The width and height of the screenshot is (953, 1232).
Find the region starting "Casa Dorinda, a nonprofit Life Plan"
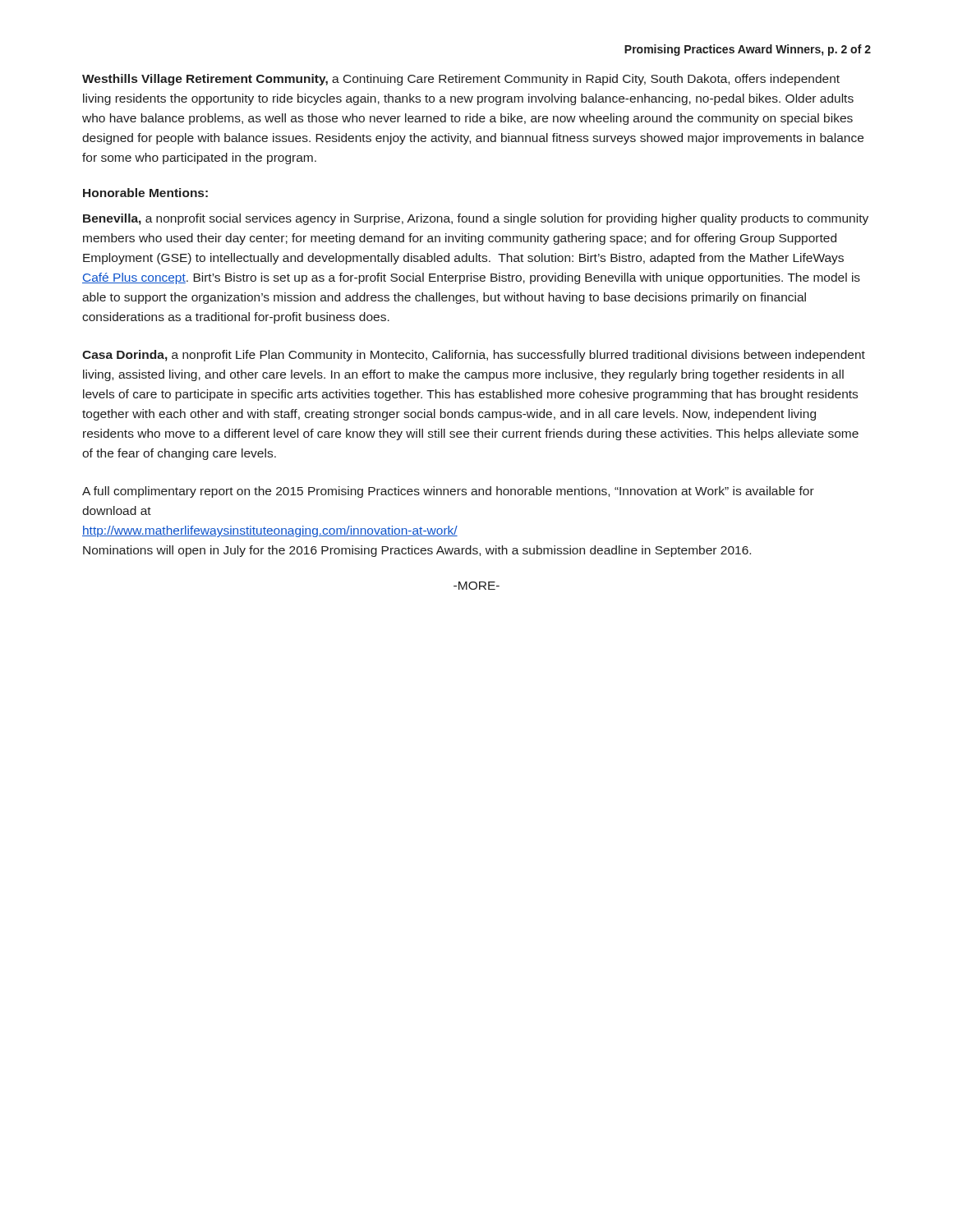pos(474,404)
